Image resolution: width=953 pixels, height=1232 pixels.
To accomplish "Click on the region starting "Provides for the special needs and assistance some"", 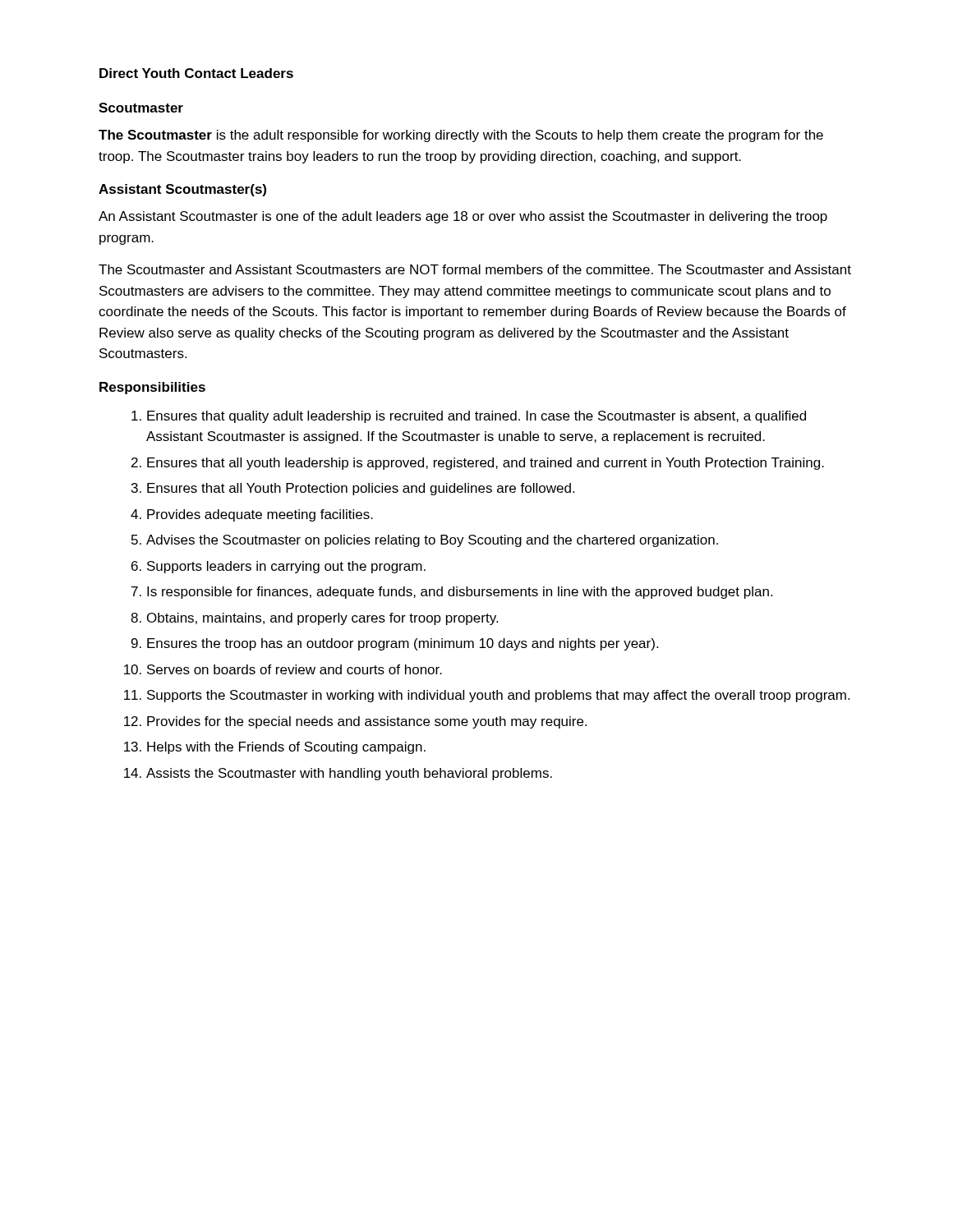I will 367,721.
